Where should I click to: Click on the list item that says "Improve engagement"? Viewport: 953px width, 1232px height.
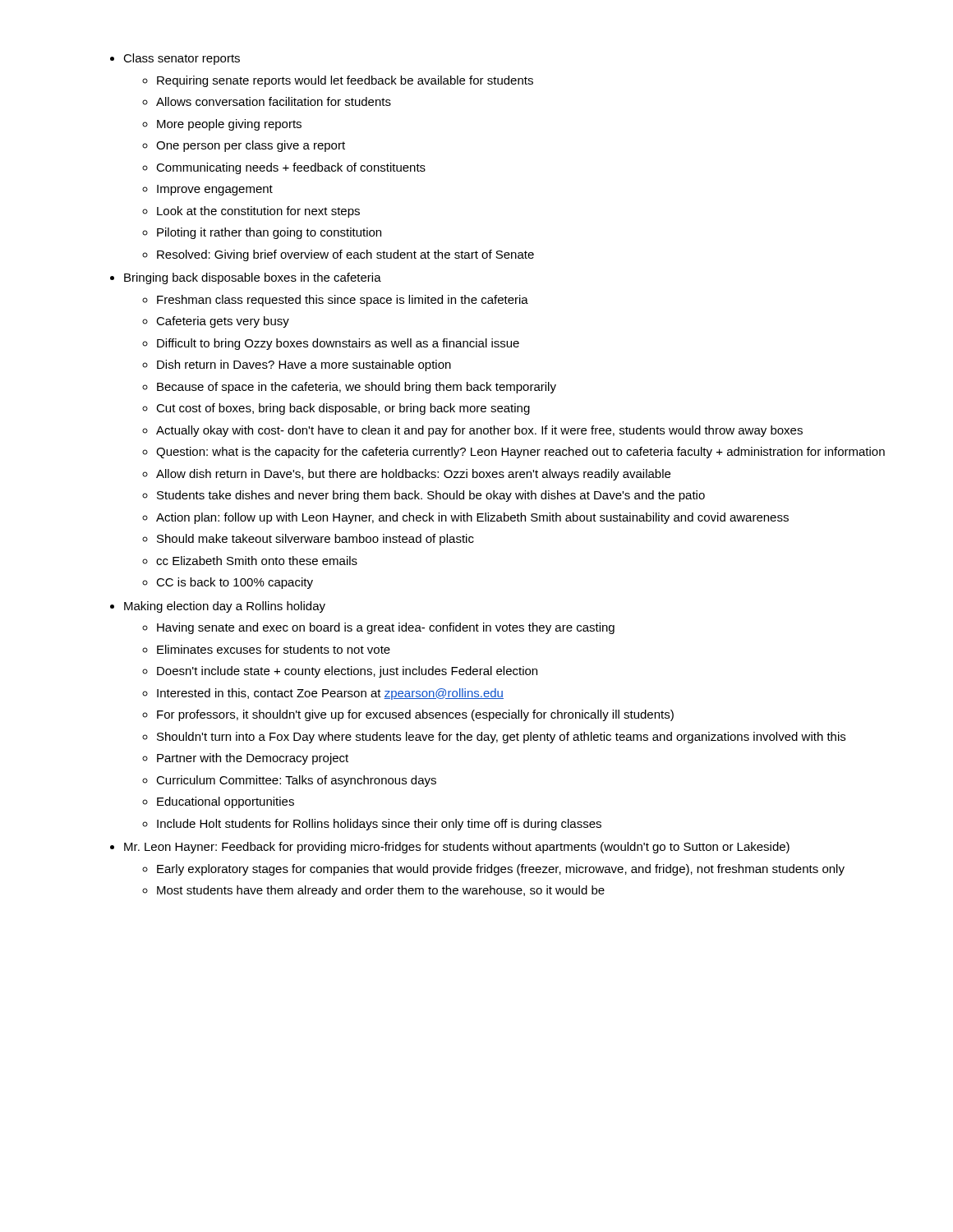coord(214,188)
